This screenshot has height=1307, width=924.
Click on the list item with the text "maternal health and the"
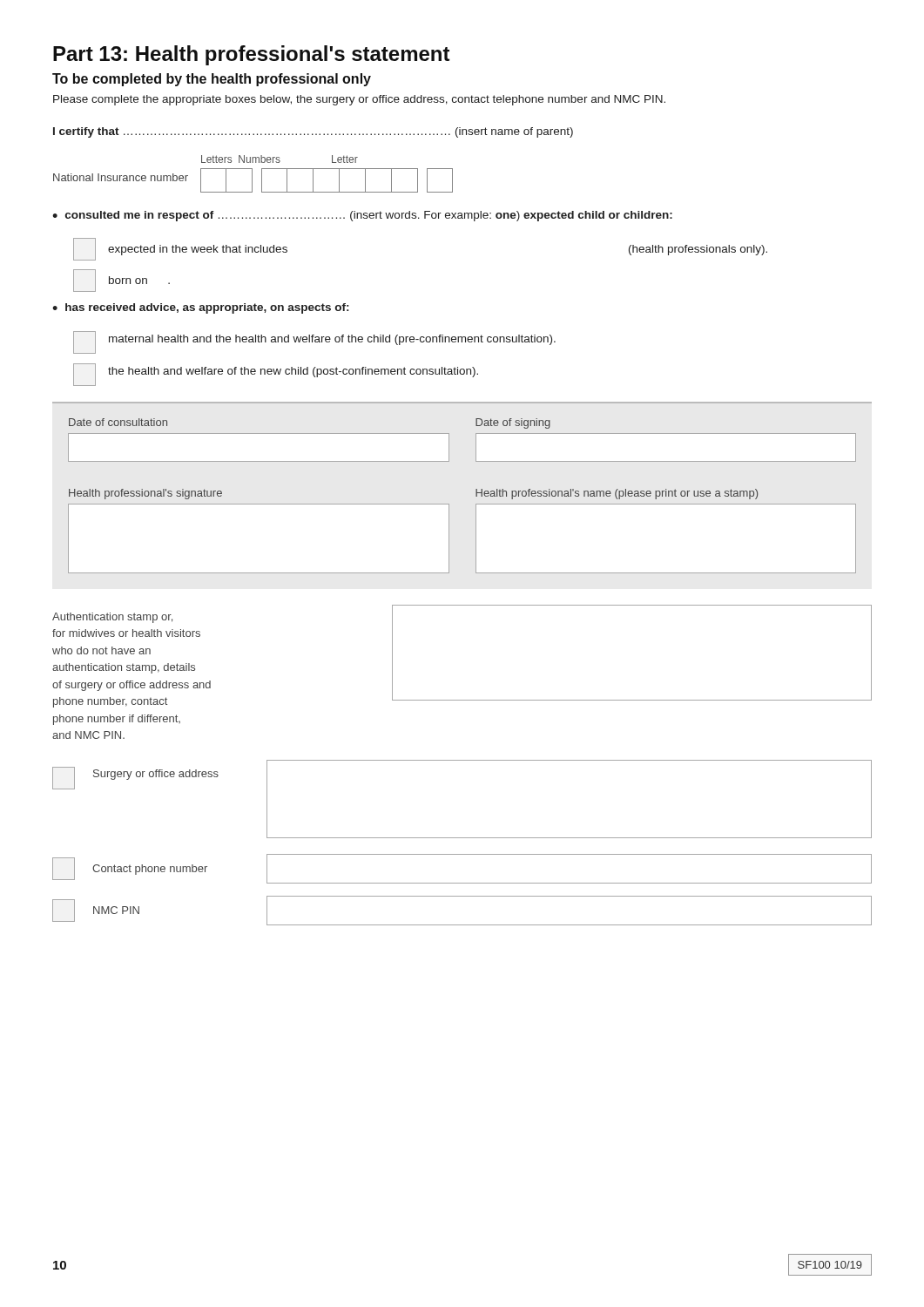tap(472, 342)
